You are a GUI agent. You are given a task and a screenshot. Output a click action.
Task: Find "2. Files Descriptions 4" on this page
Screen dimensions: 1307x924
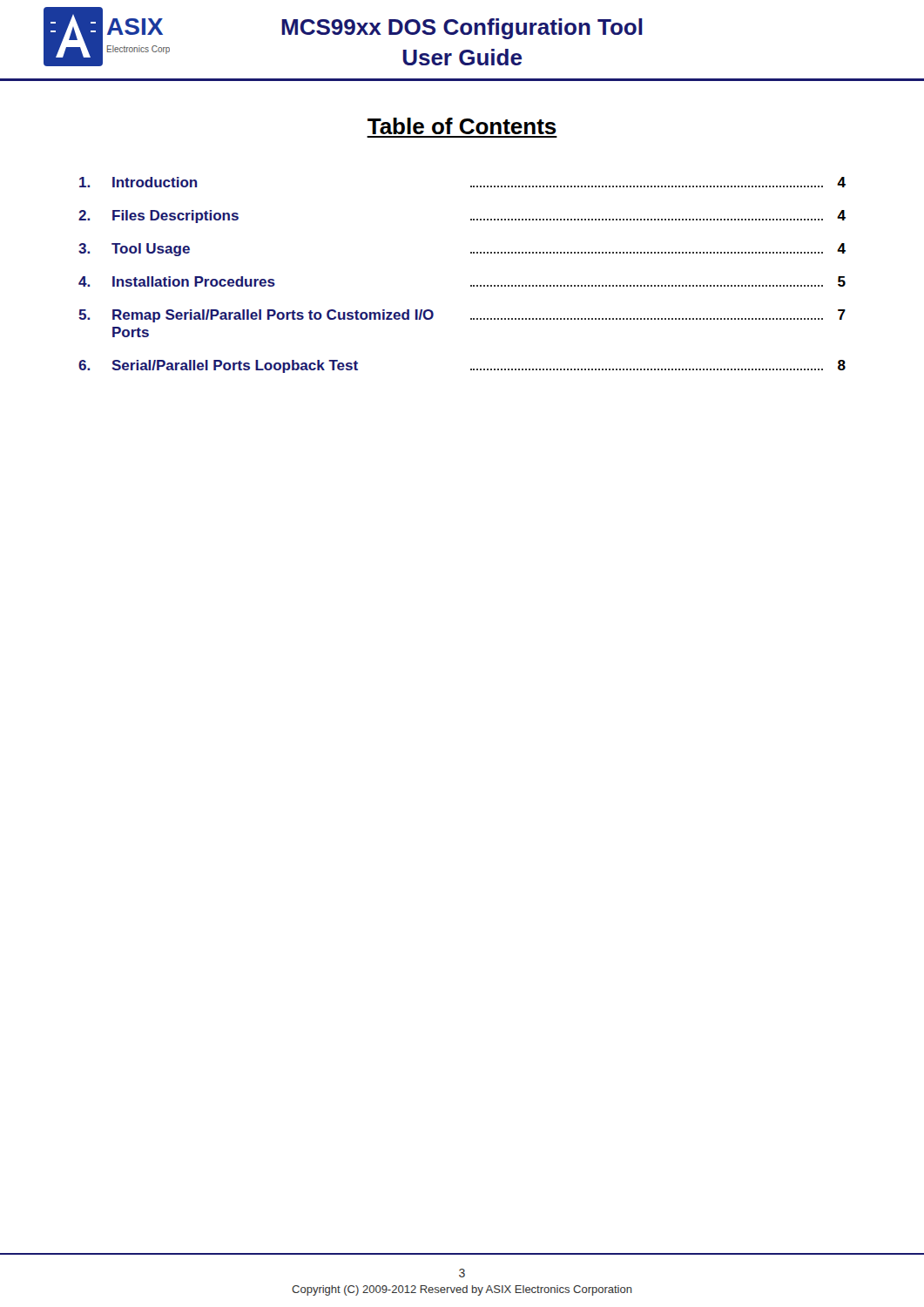tap(462, 216)
